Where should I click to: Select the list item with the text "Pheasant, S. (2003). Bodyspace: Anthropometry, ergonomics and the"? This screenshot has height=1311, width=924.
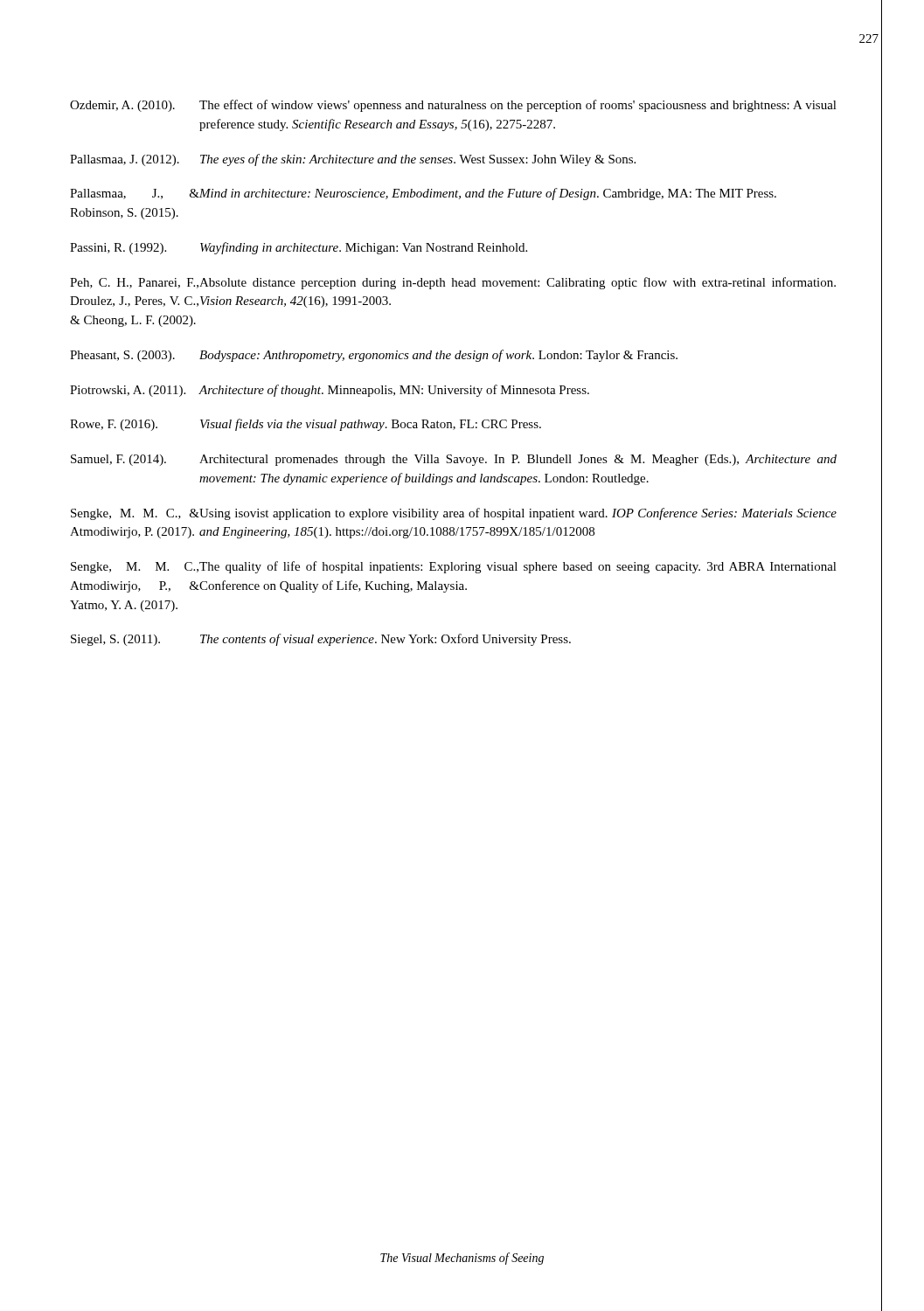[x=453, y=355]
